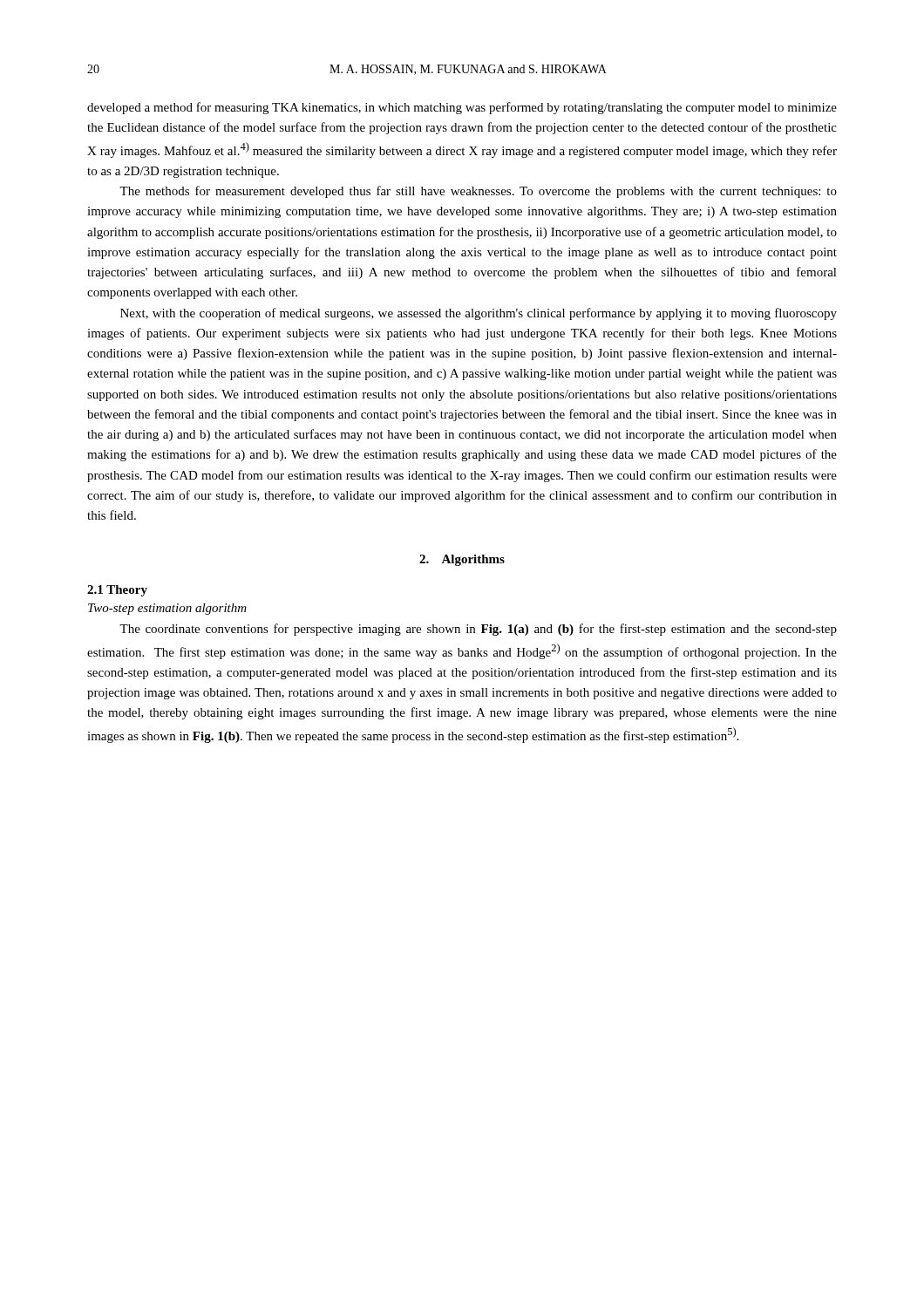Viewport: 924px width, 1308px height.
Task: Point to the region starting "Next, with the"
Action: [x=462, y=415]
